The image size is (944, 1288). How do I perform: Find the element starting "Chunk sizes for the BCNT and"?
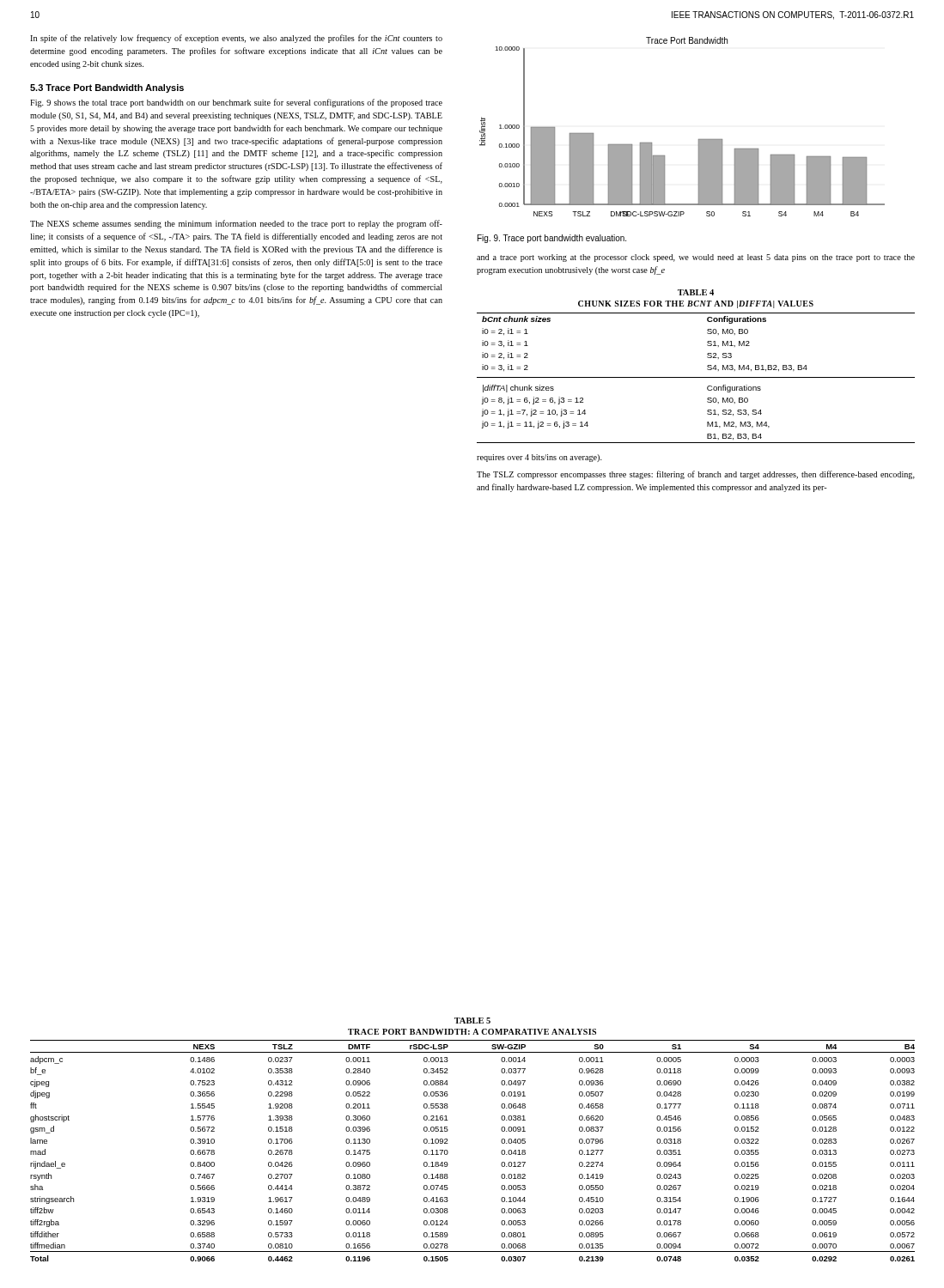tap(696, 303)
